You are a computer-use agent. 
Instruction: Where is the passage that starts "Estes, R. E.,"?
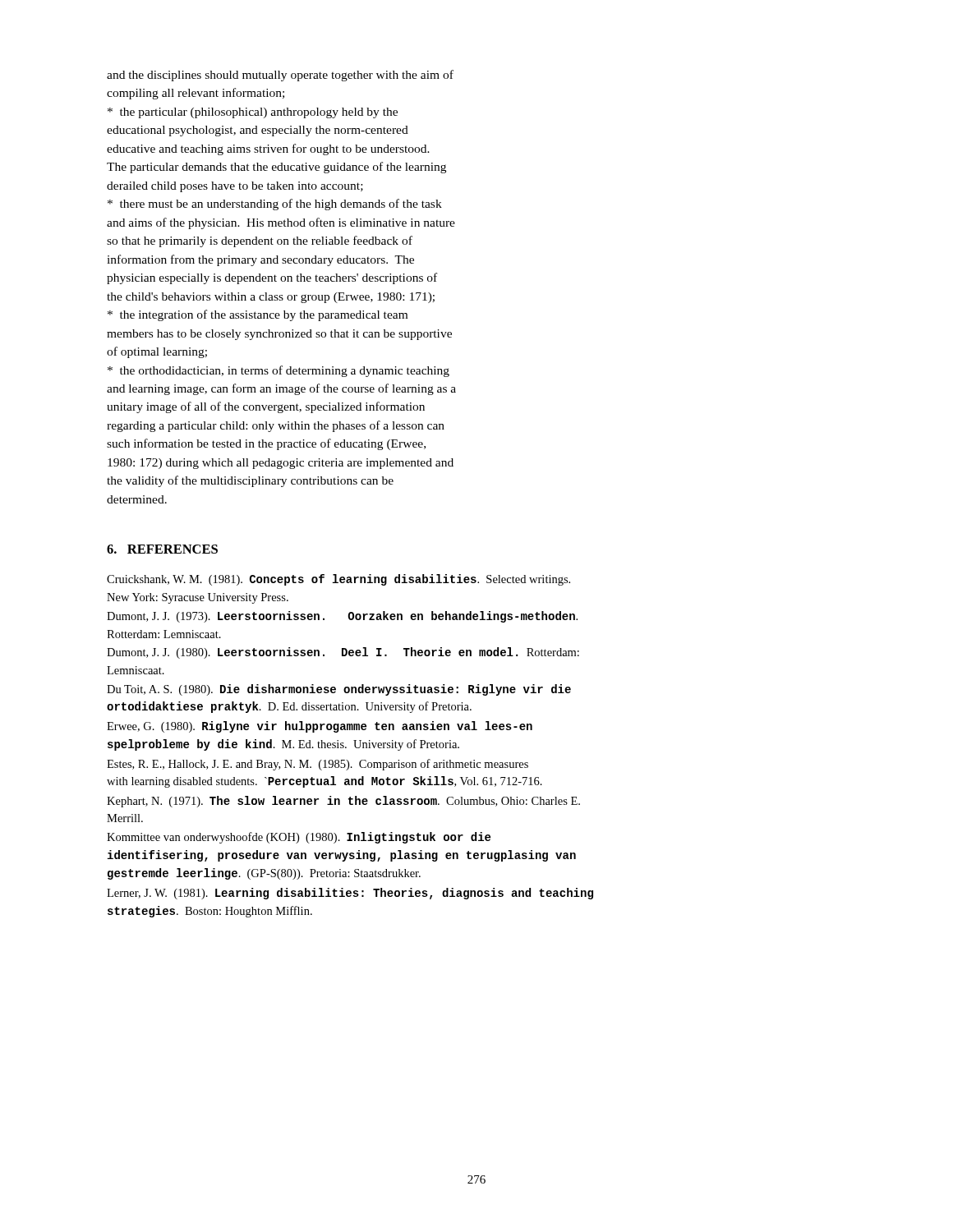pyautogui.click(x=325, y=773)
